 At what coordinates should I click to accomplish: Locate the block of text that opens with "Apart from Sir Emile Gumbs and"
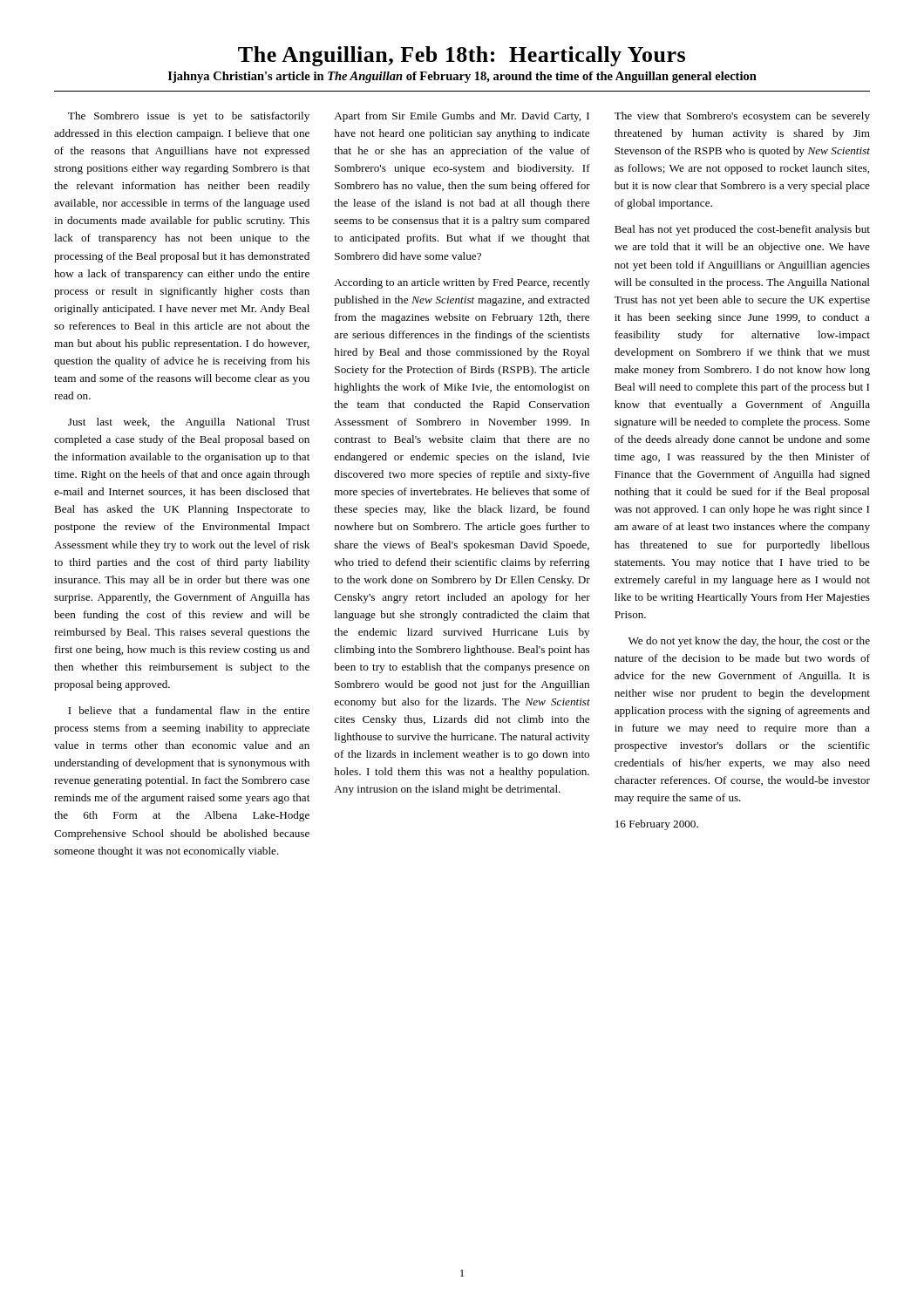(x=462, y=186)
